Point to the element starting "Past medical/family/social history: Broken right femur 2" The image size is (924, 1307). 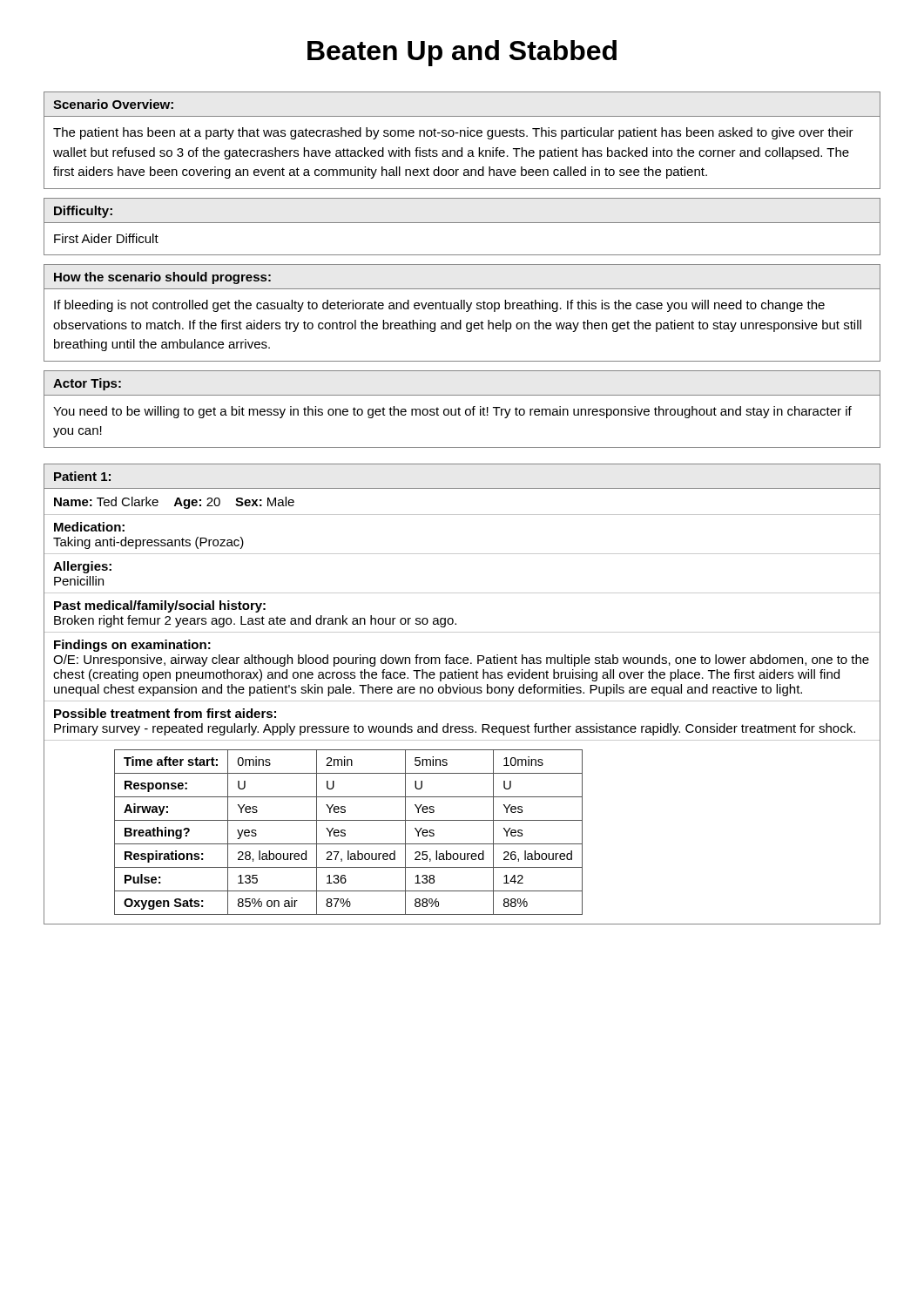point(255,612)
